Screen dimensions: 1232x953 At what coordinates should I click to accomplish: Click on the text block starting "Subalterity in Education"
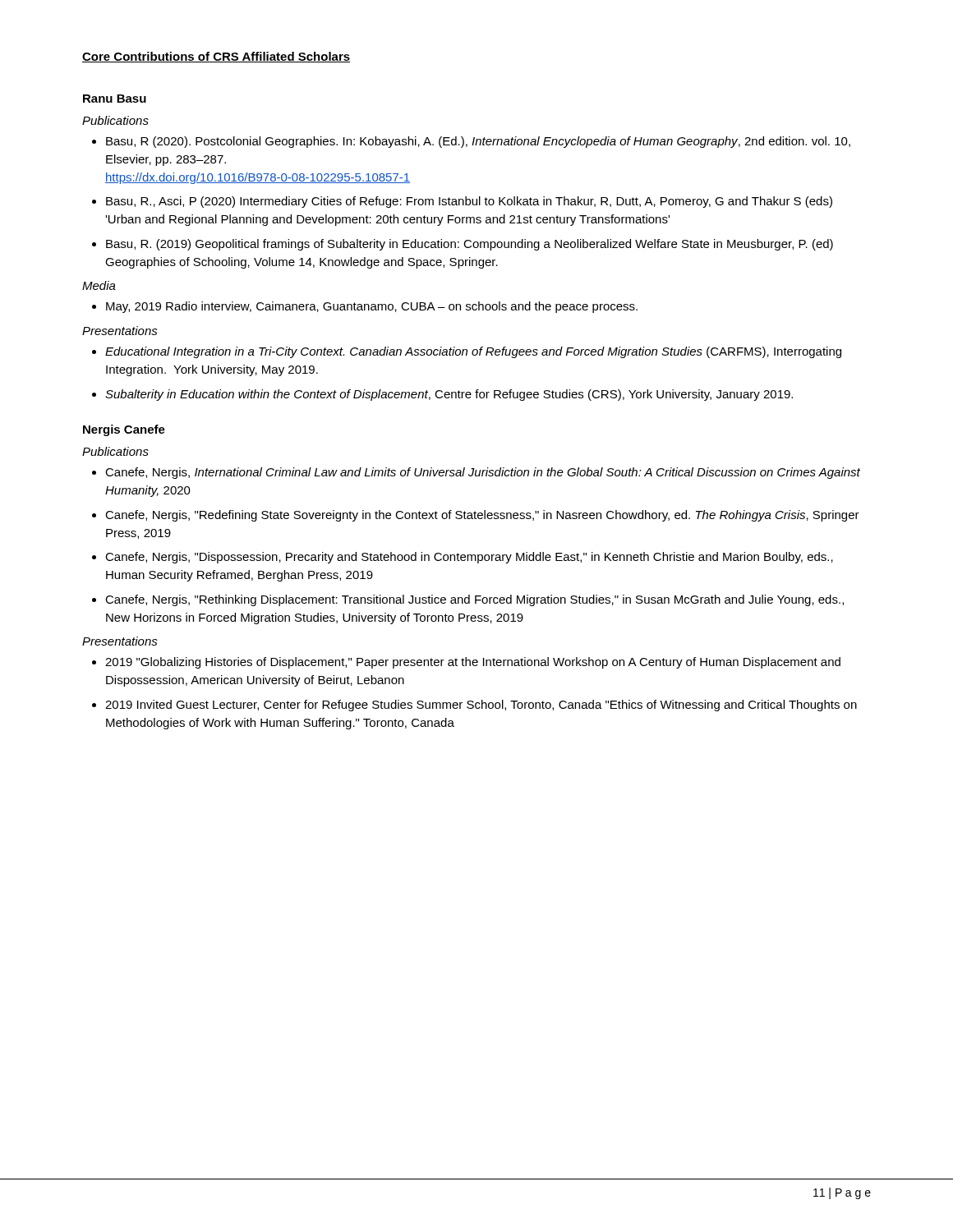pos(450,393)
